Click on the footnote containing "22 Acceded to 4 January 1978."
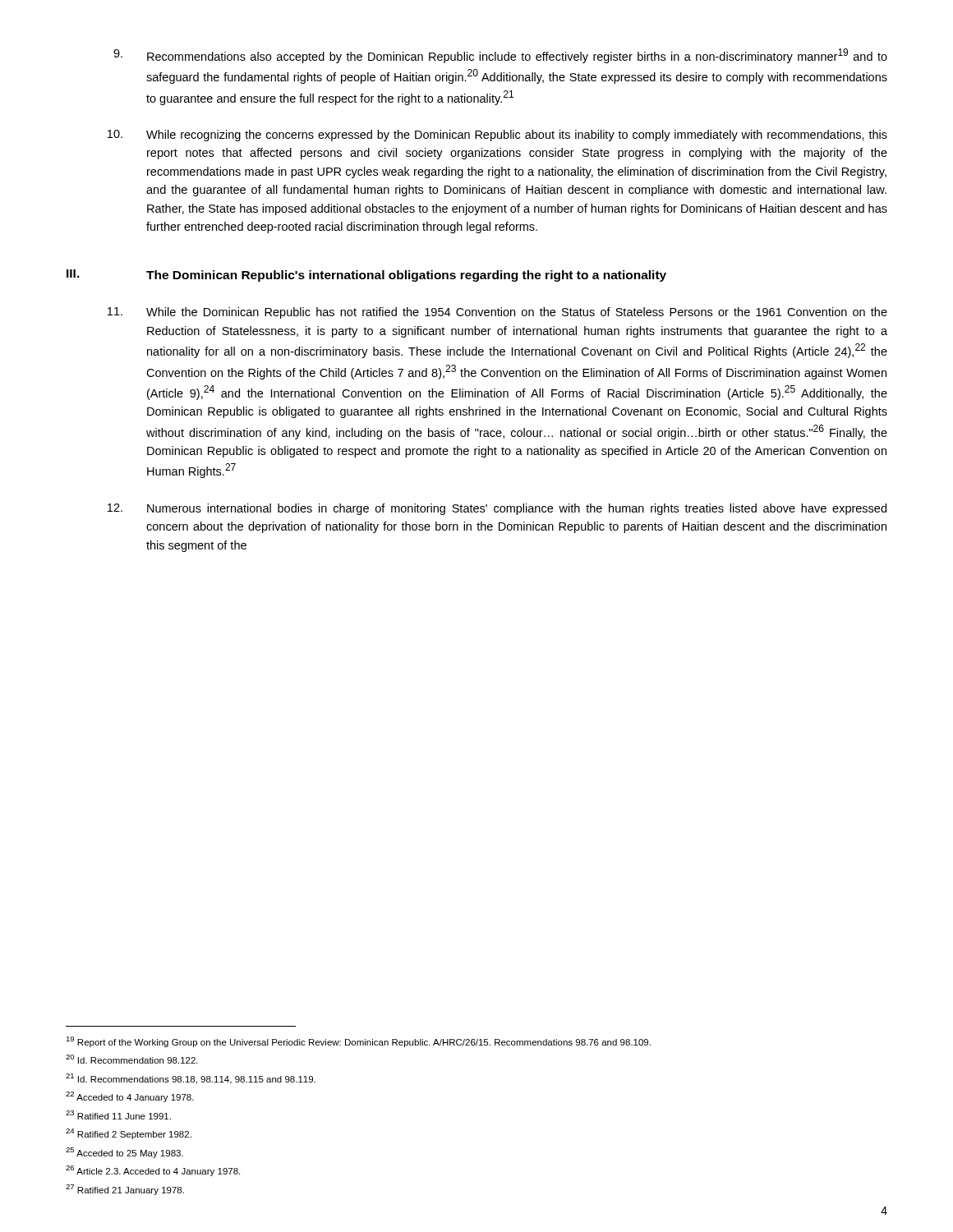 point(130,1096)
